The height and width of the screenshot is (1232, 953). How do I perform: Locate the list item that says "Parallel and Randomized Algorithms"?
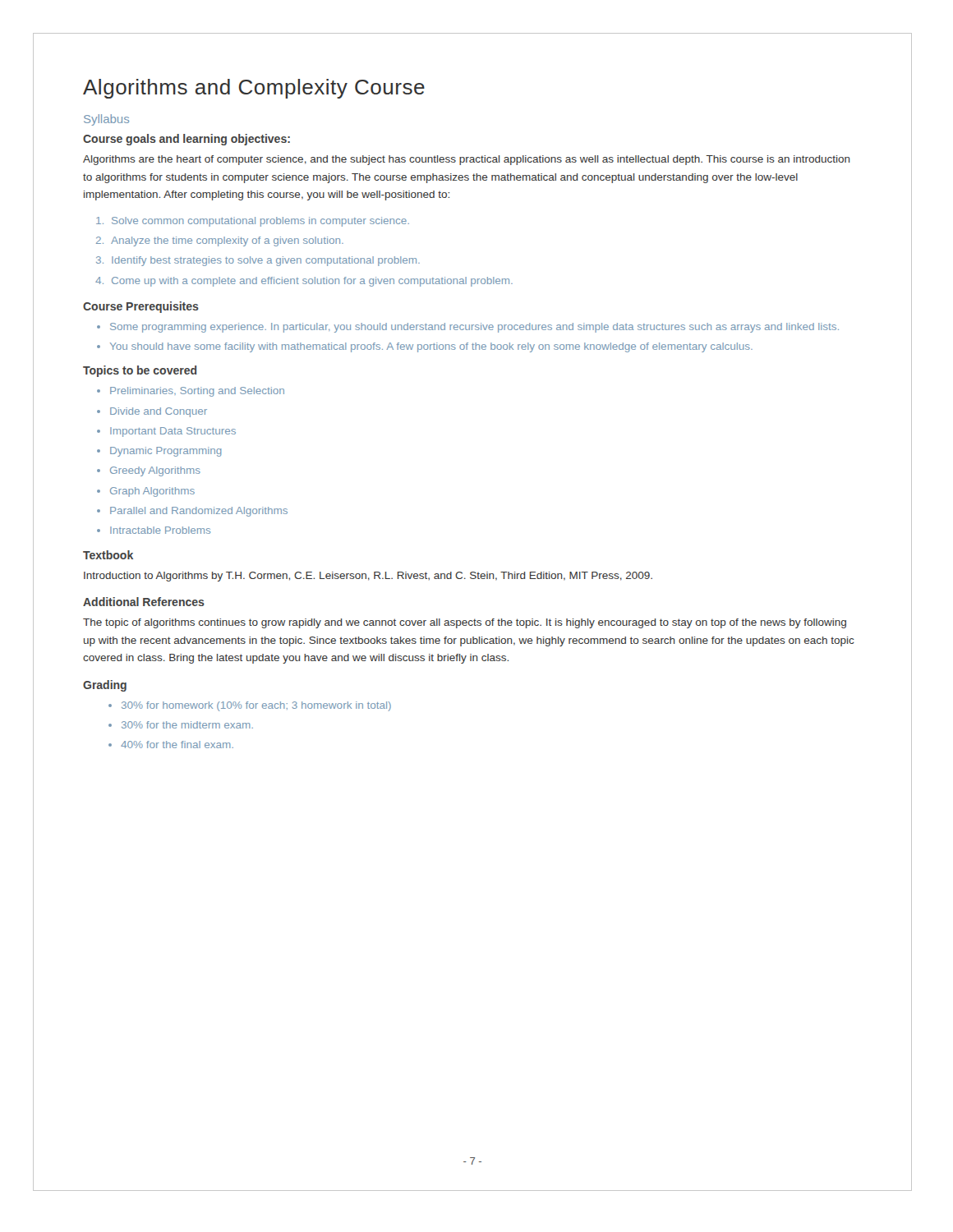199,510
